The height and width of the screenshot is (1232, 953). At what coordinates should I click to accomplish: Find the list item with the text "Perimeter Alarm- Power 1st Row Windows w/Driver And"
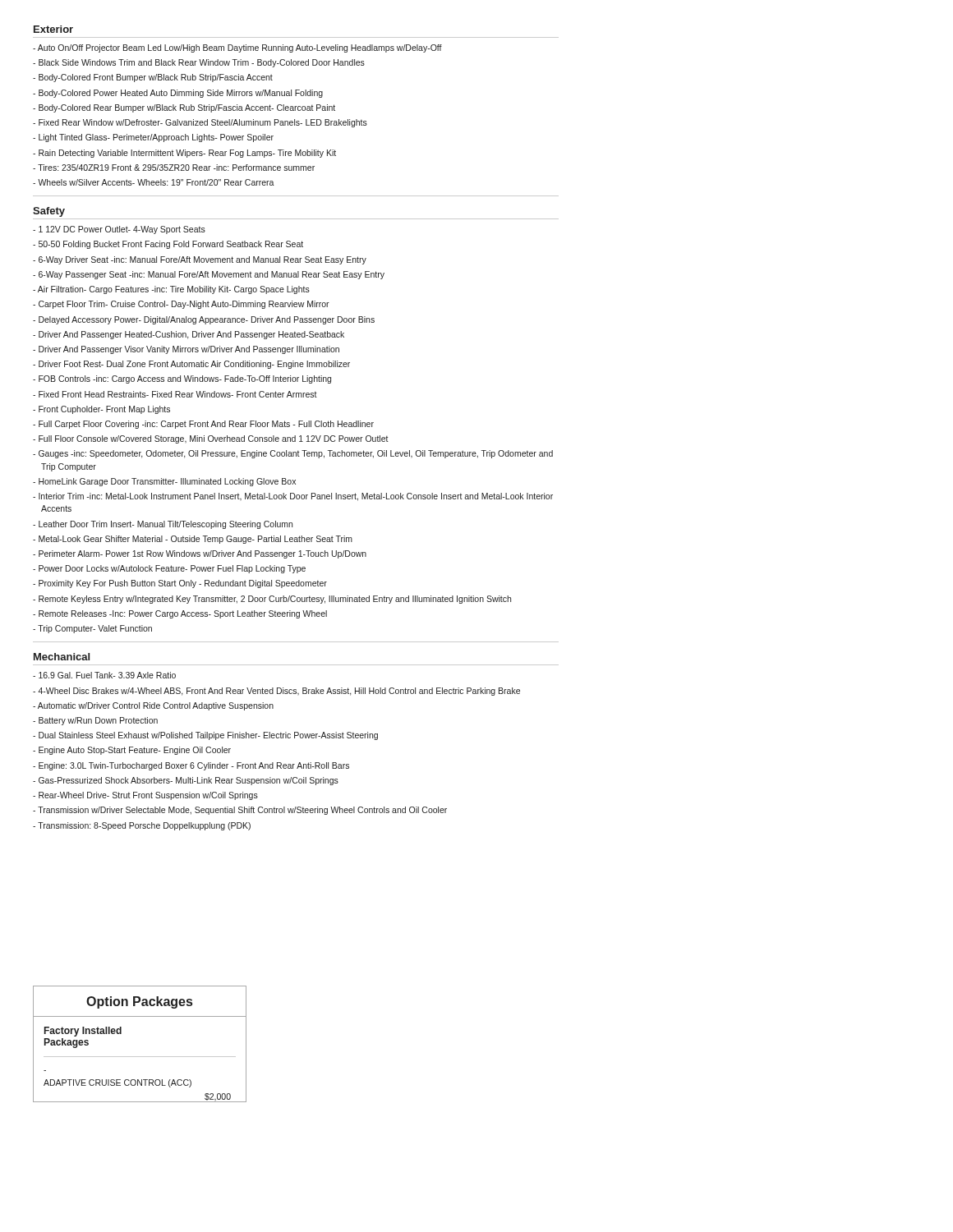(202, 554)
